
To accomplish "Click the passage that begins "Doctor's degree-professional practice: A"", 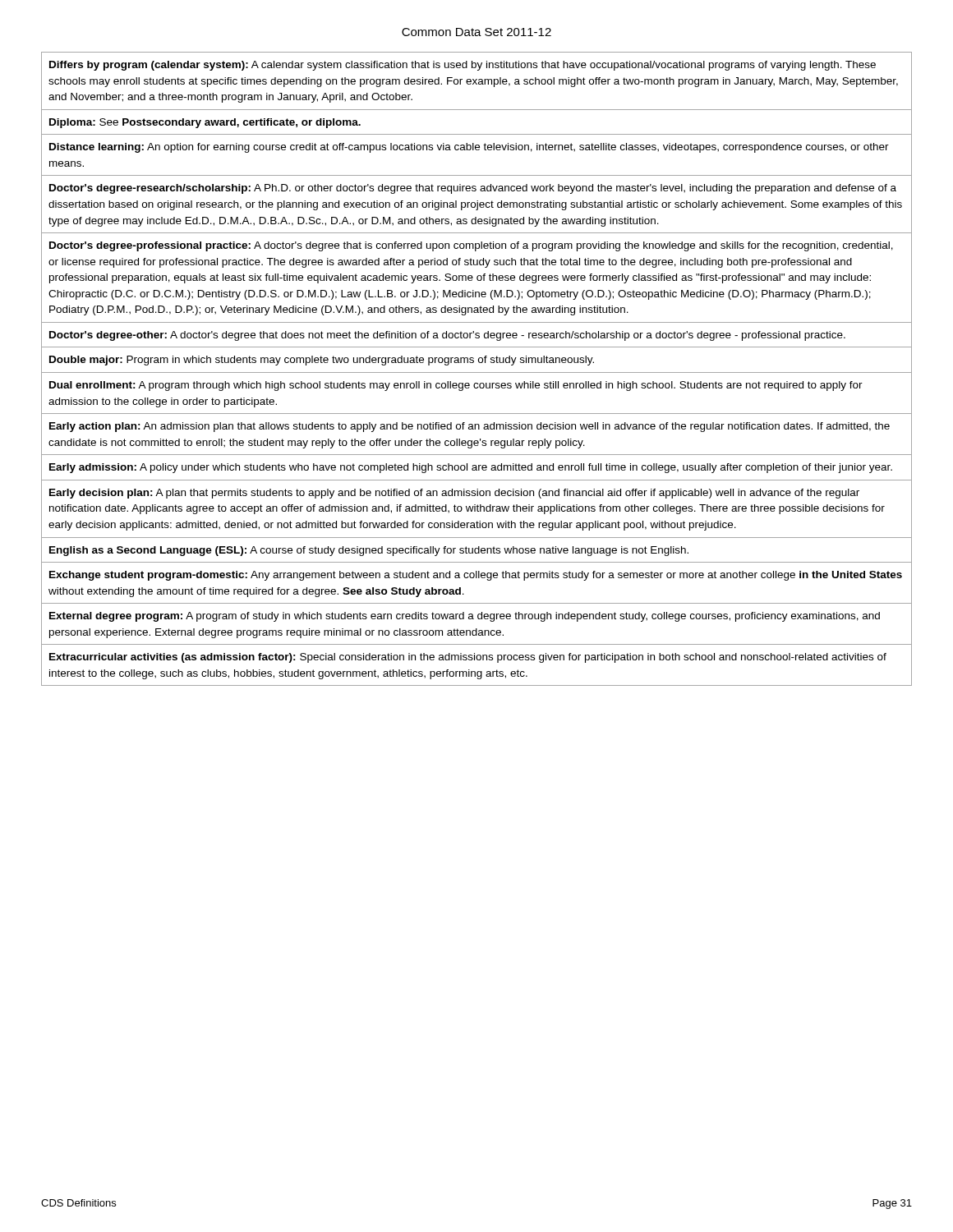I will [x=471, y=277].
